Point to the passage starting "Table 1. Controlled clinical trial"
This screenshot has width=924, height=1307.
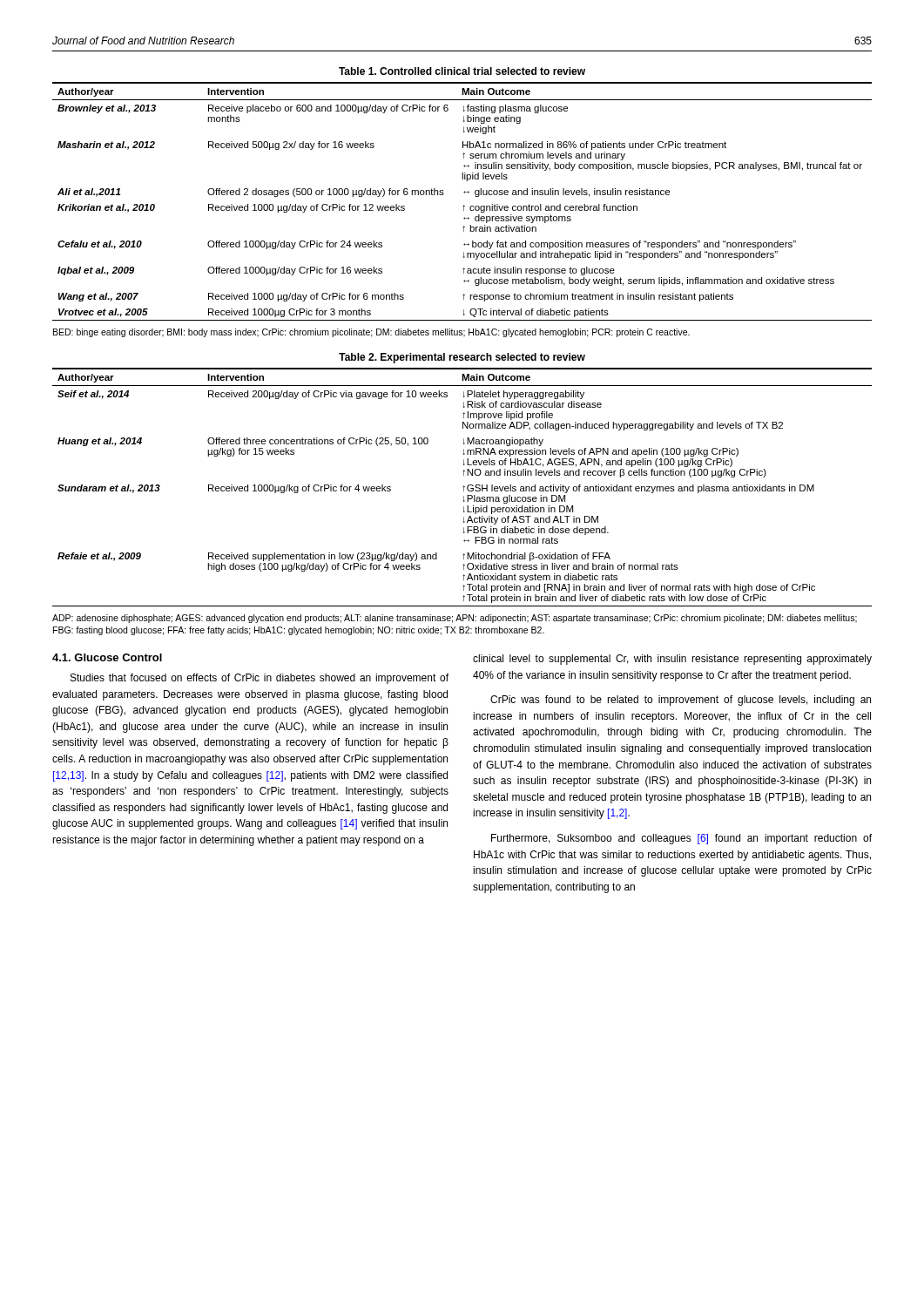(x=462, y=71)
